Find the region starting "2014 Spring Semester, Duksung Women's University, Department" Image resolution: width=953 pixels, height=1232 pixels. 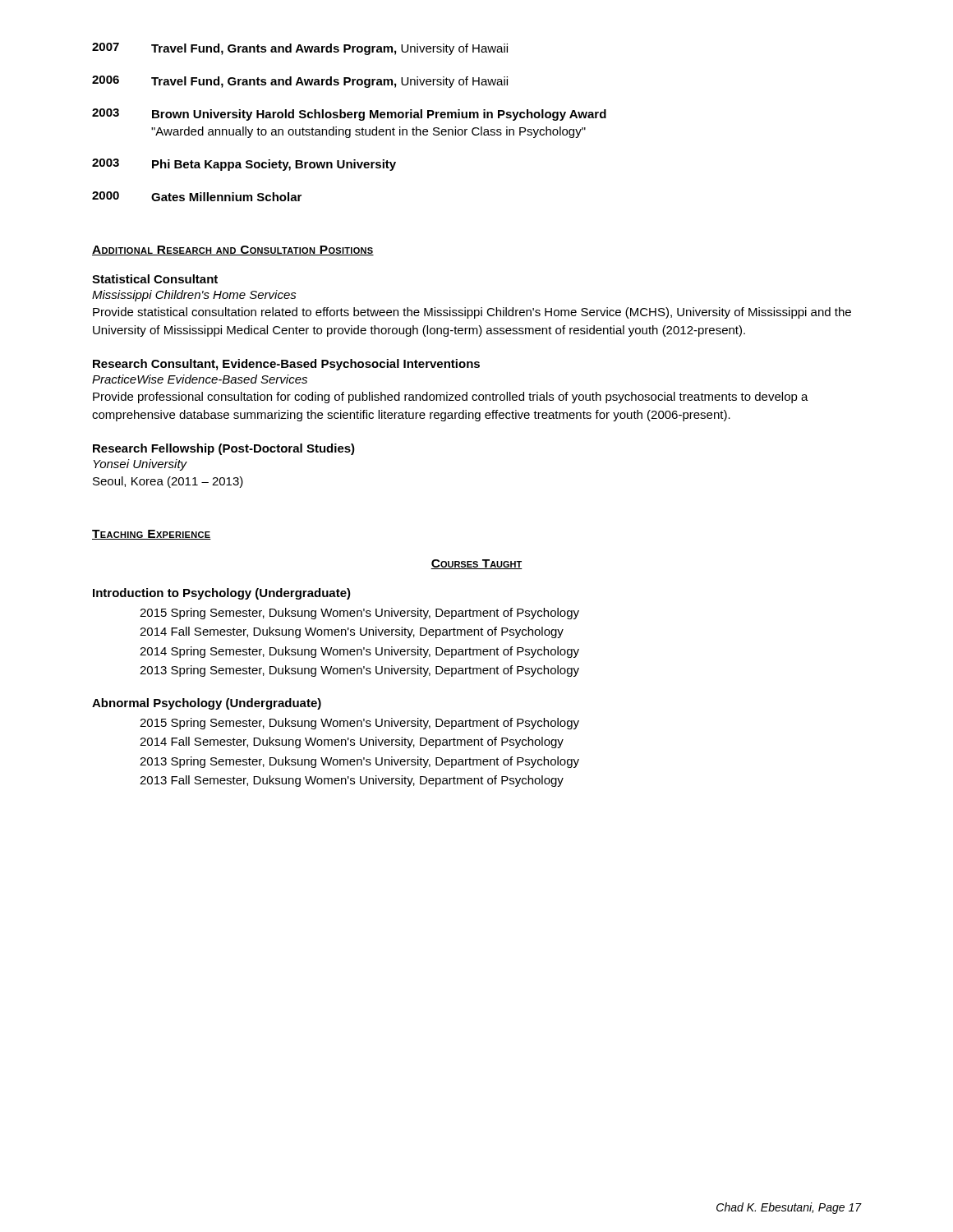click(359, 650)
